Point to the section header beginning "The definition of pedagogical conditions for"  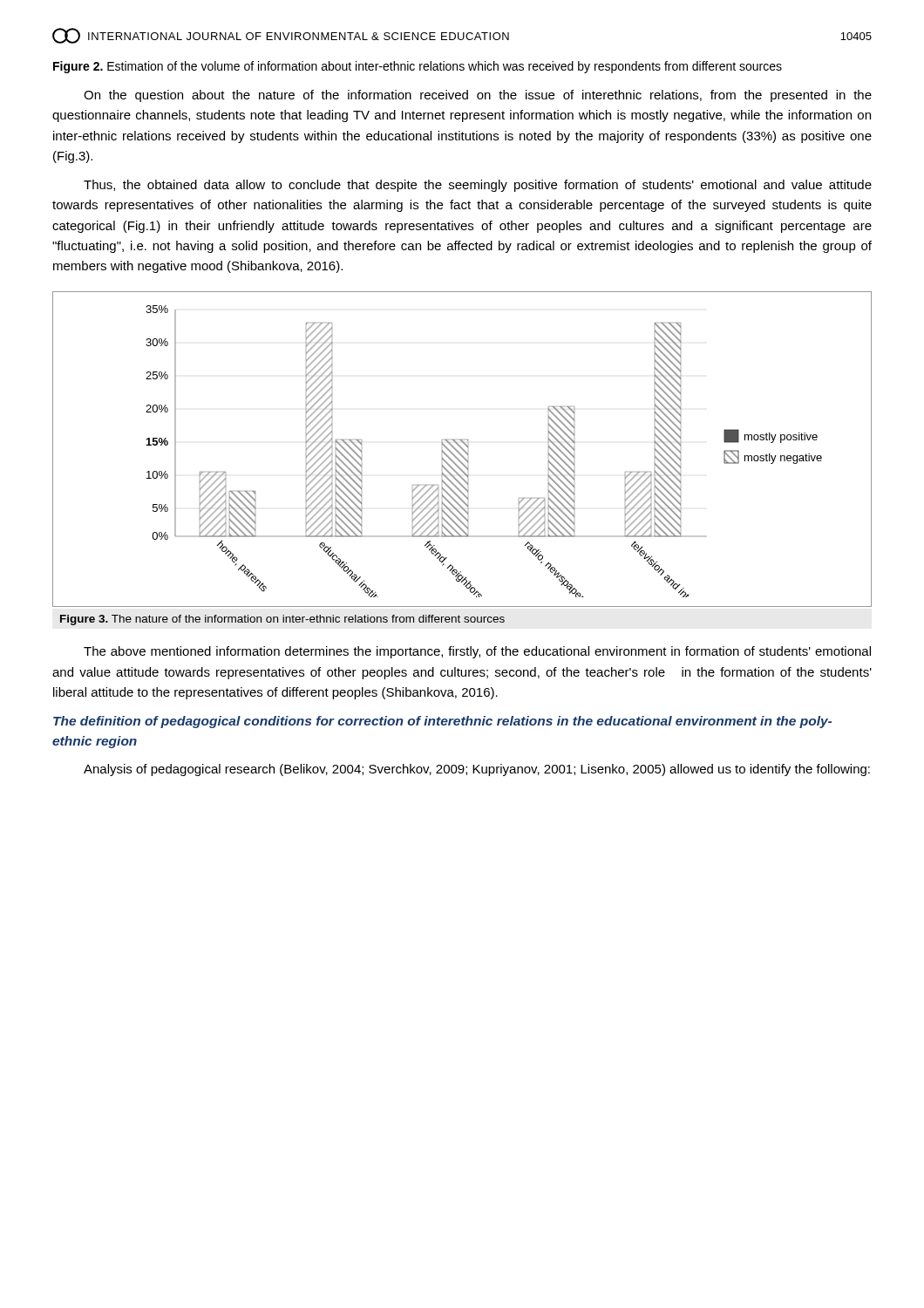tap(442, 731)
